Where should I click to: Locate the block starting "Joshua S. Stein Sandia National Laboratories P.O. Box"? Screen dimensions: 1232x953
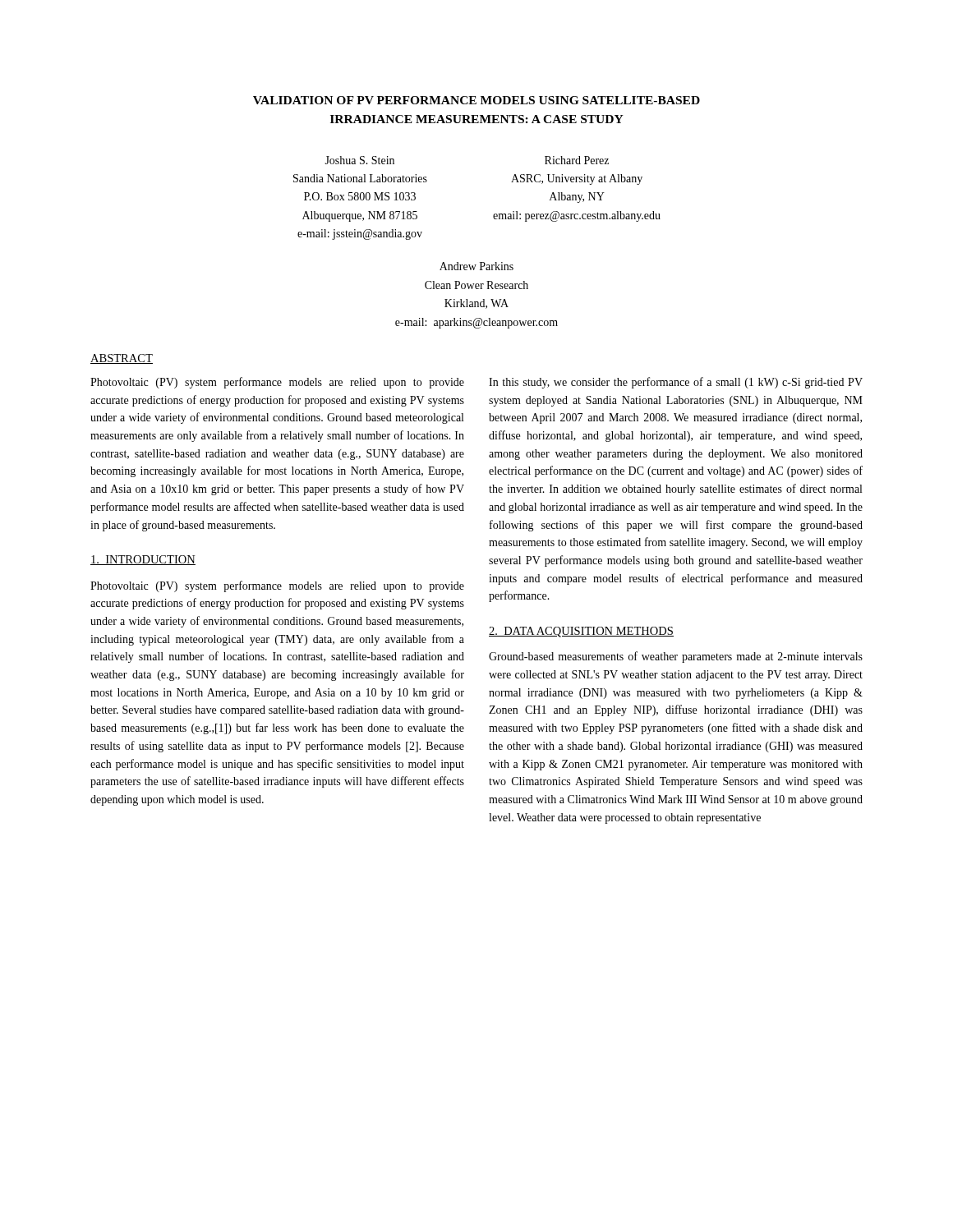[x=360, y=197]
